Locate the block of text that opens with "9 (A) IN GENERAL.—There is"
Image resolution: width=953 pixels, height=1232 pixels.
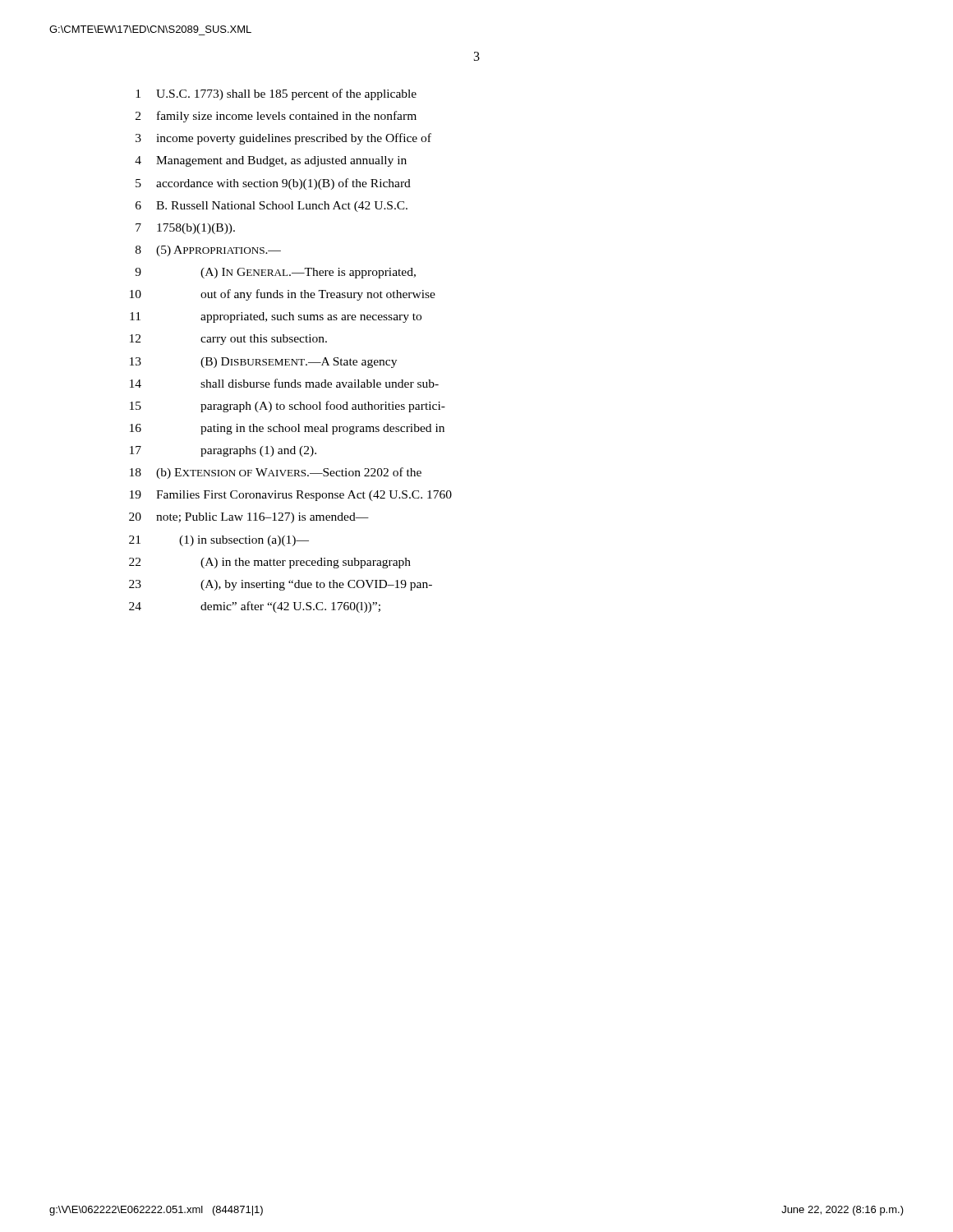pyautogui.click(x=275, y=273)
